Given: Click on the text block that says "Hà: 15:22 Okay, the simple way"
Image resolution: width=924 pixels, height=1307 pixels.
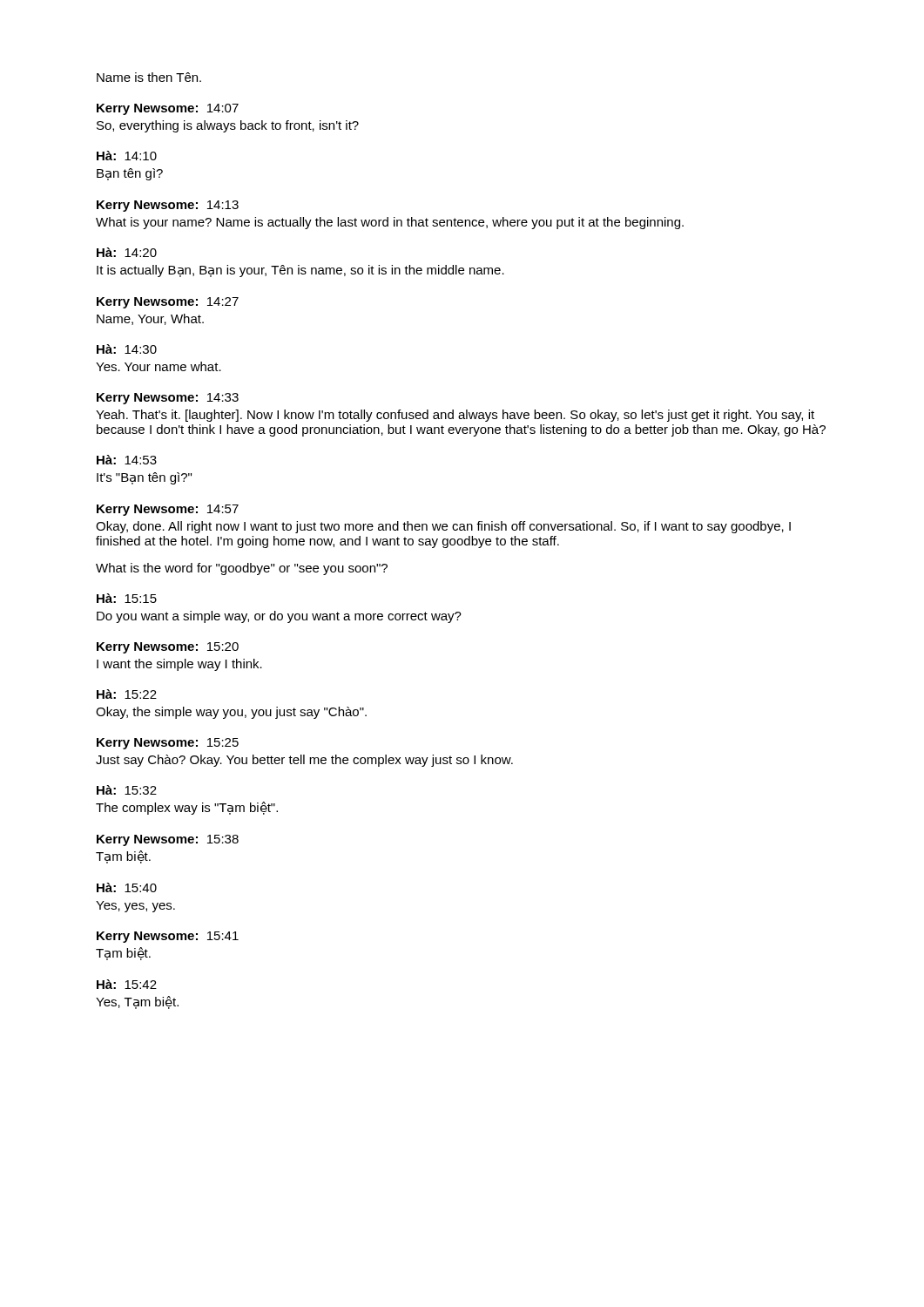Looking at the screenshot, I should 127,694.
